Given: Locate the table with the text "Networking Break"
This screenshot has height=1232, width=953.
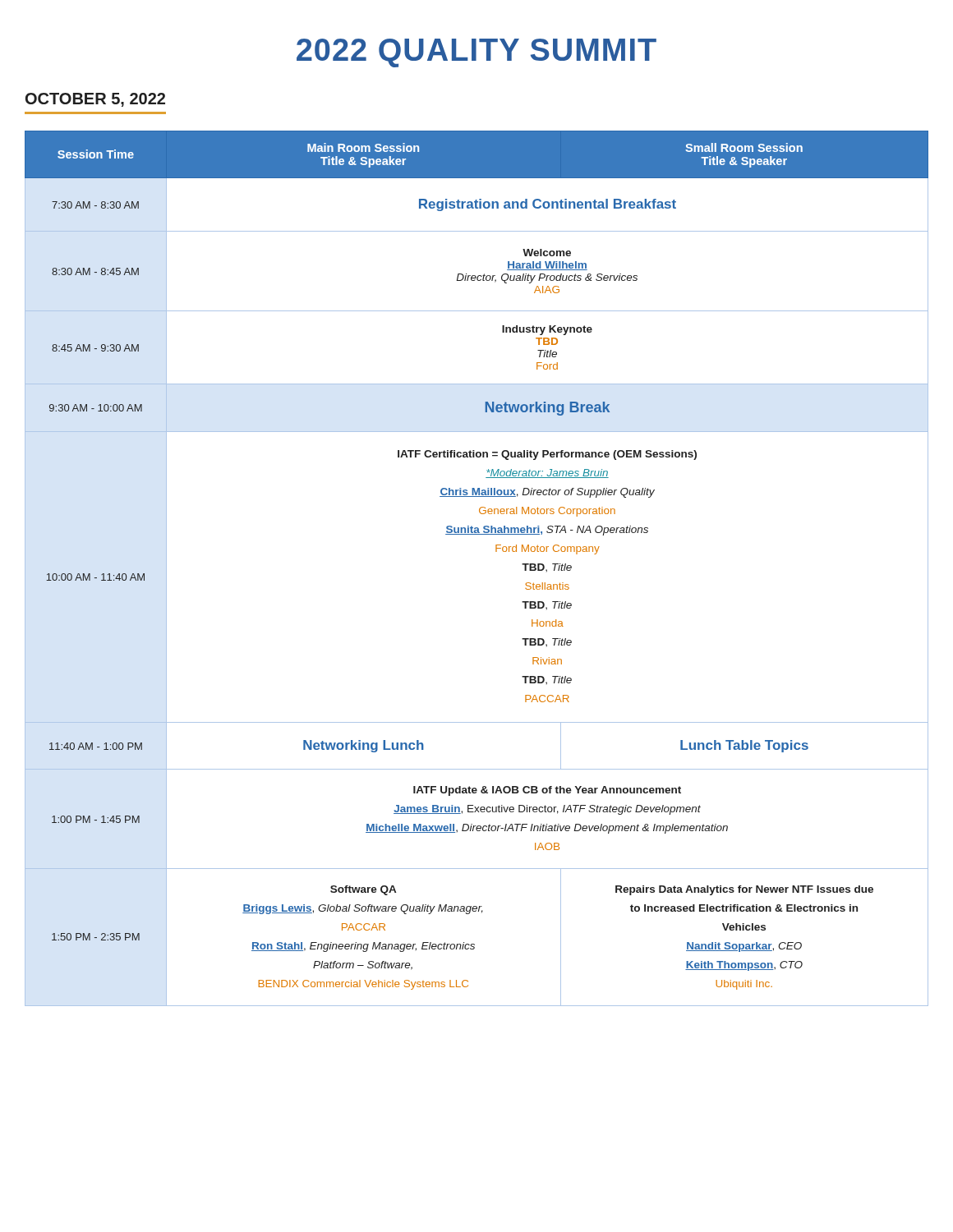Looking at the screenshot, I should (476, 568).
